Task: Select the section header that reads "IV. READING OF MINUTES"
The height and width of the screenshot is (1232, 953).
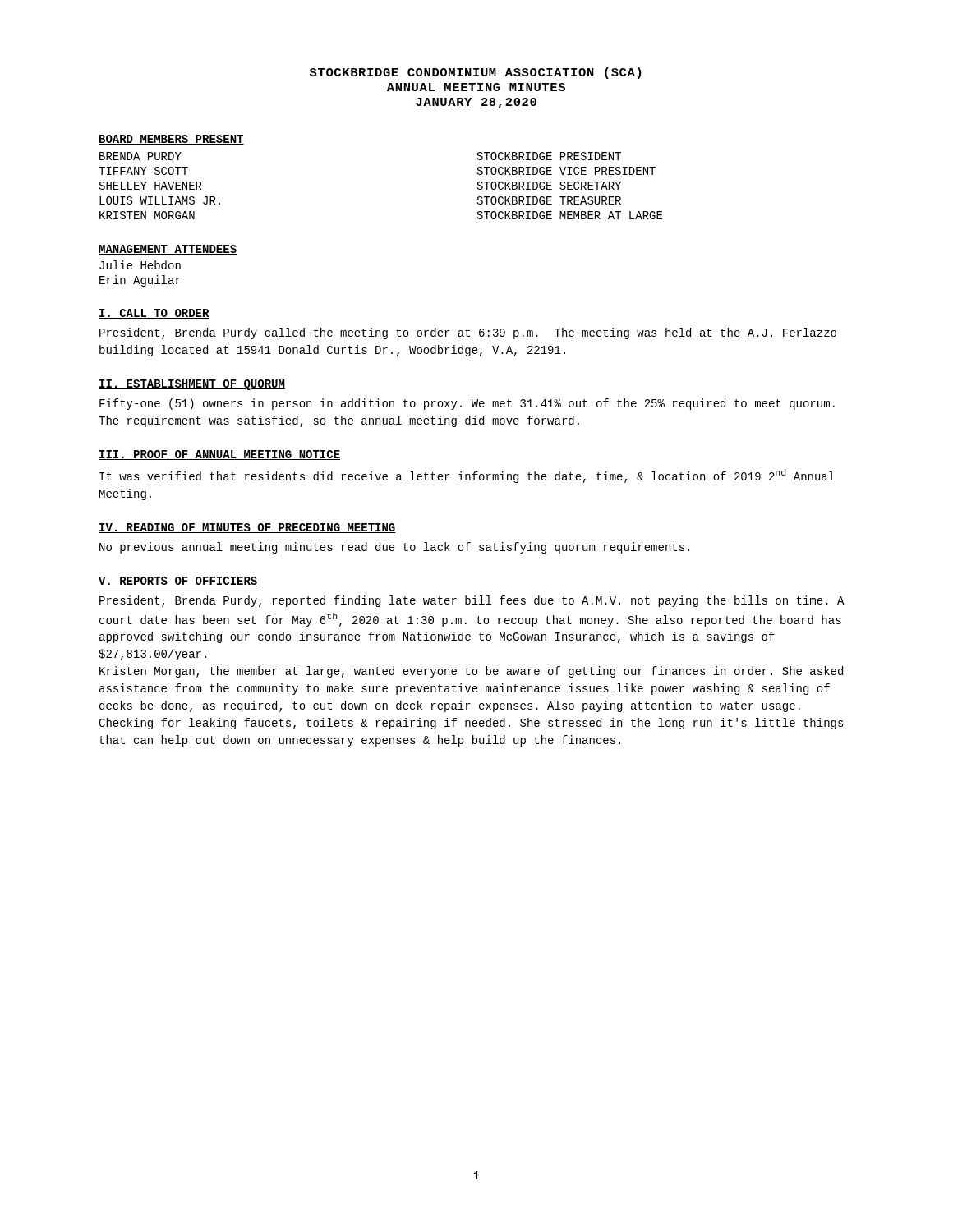Action: point(247,528)
